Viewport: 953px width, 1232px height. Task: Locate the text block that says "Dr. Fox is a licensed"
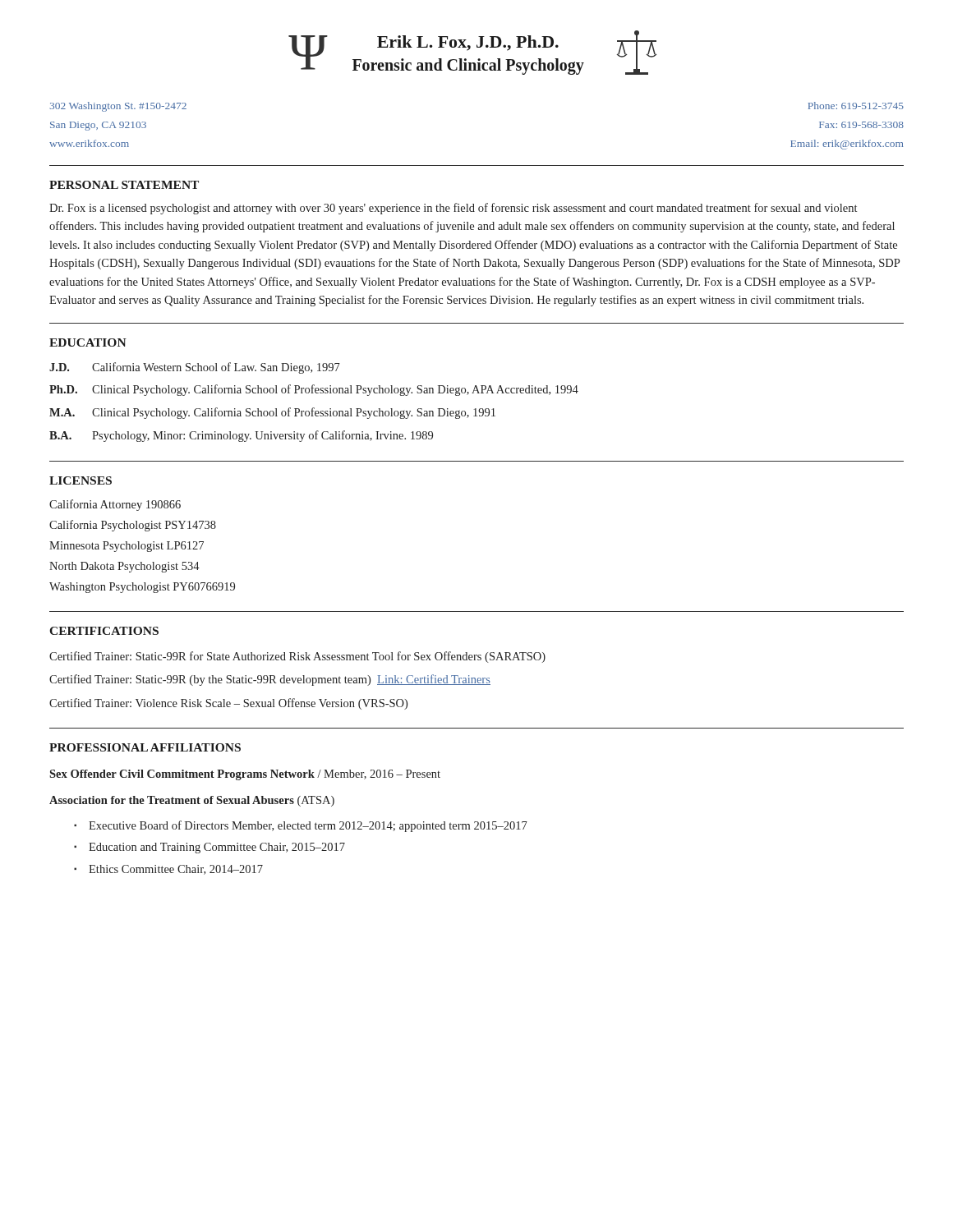click(x=475, y=254)
